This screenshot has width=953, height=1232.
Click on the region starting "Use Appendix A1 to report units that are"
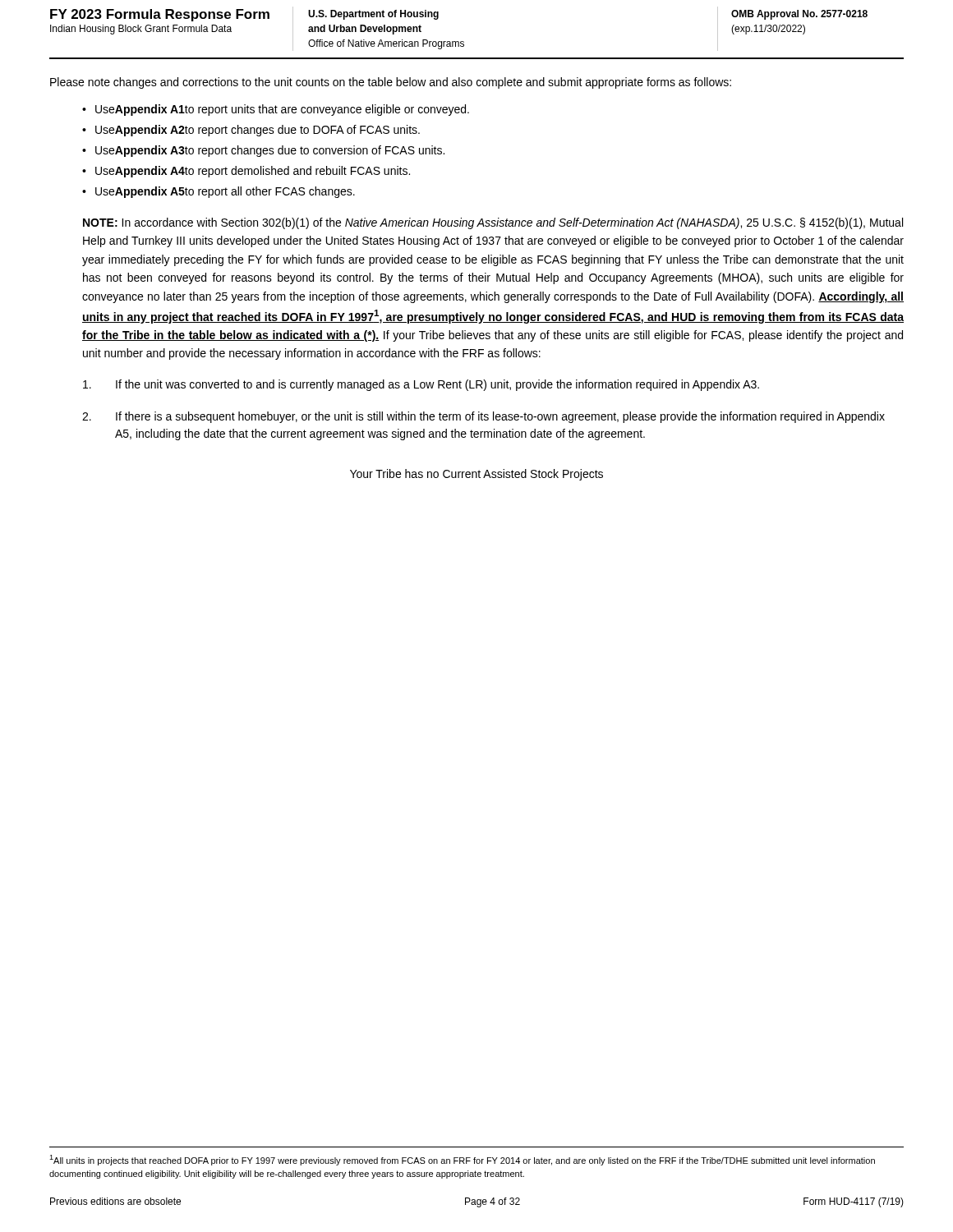pyautogui.click(x=282, y=110)
